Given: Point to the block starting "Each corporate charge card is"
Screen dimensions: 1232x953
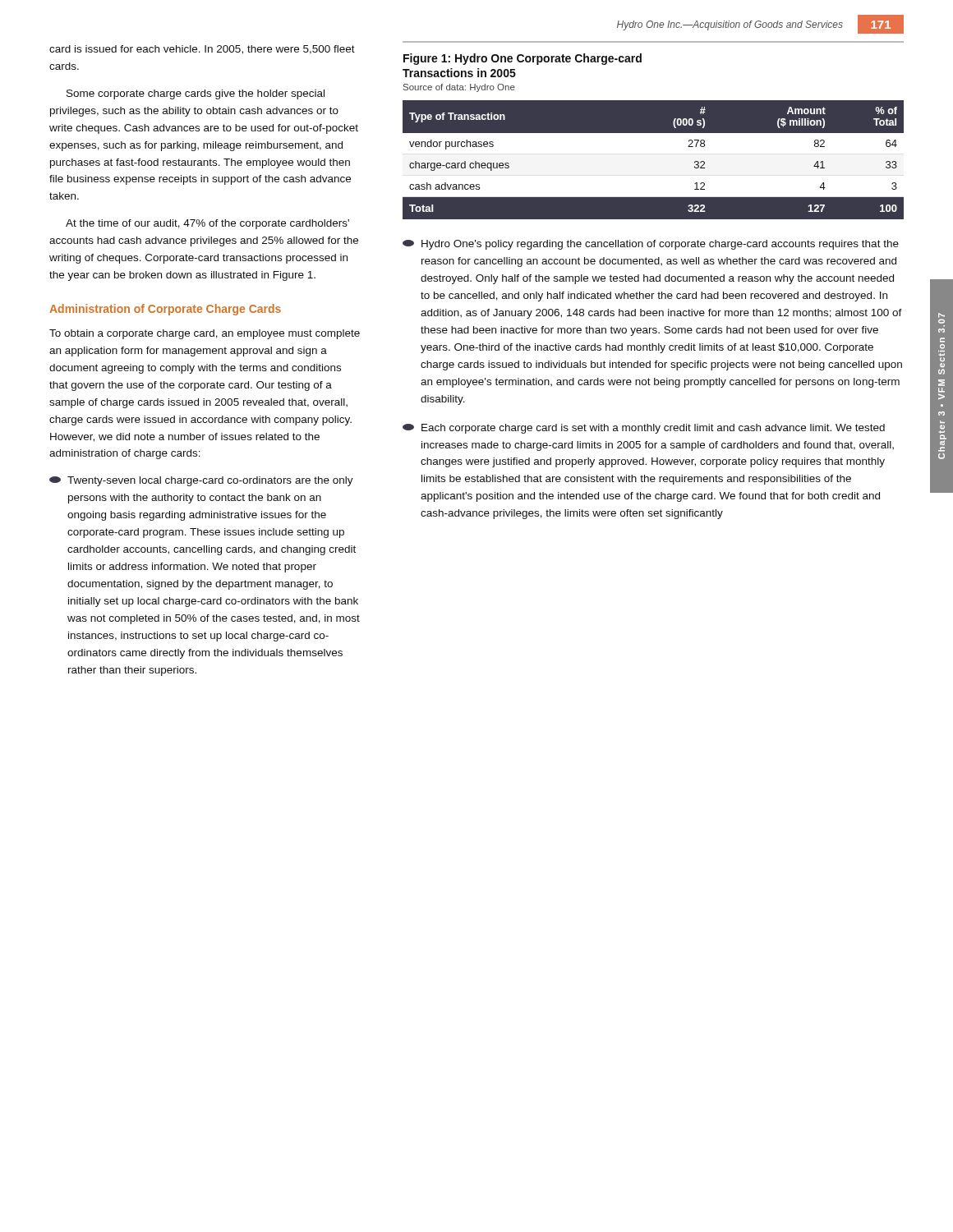Looking at the screenshot, I should tap(653, 471).
